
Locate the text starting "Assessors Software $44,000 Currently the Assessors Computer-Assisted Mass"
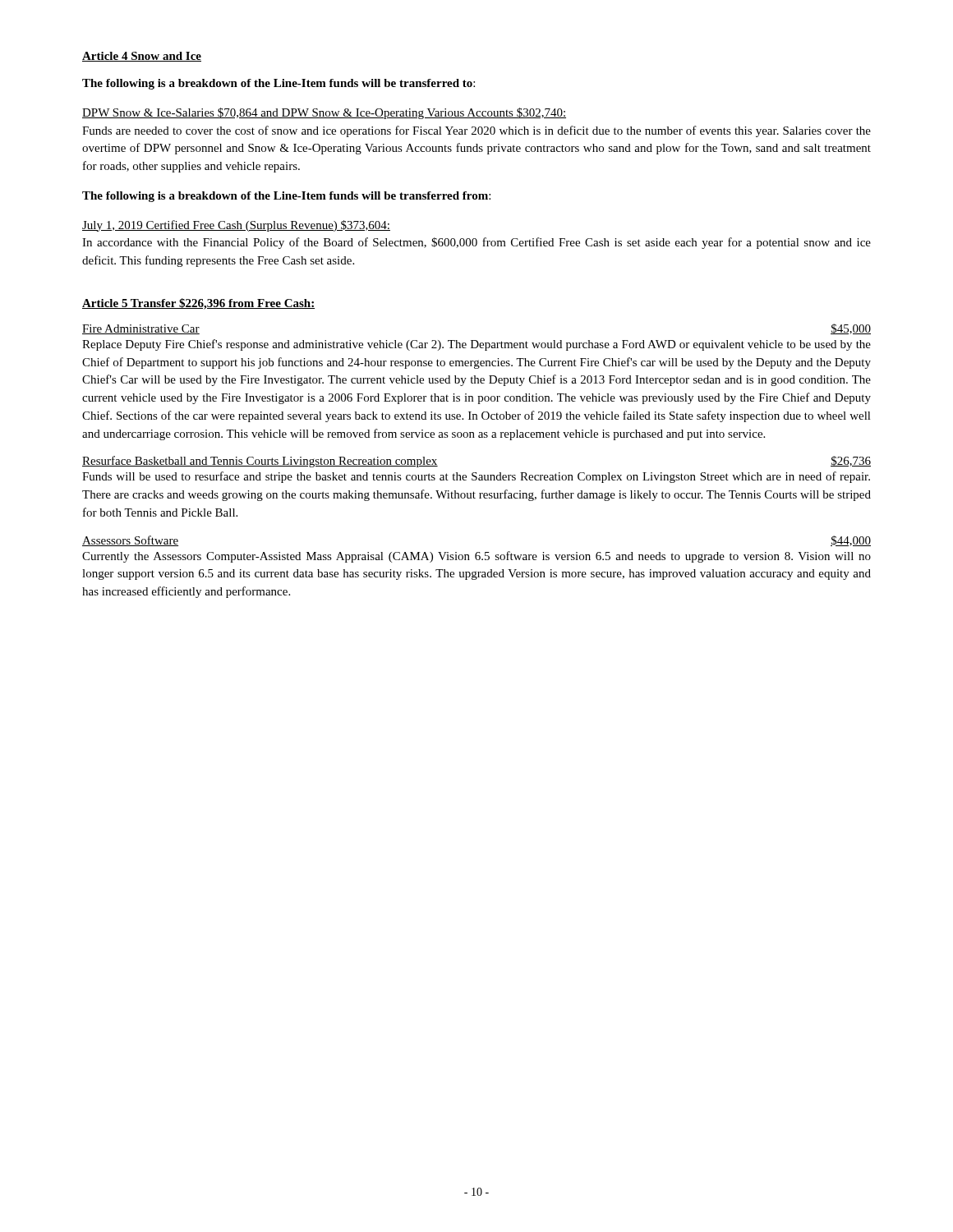(476, 567)
